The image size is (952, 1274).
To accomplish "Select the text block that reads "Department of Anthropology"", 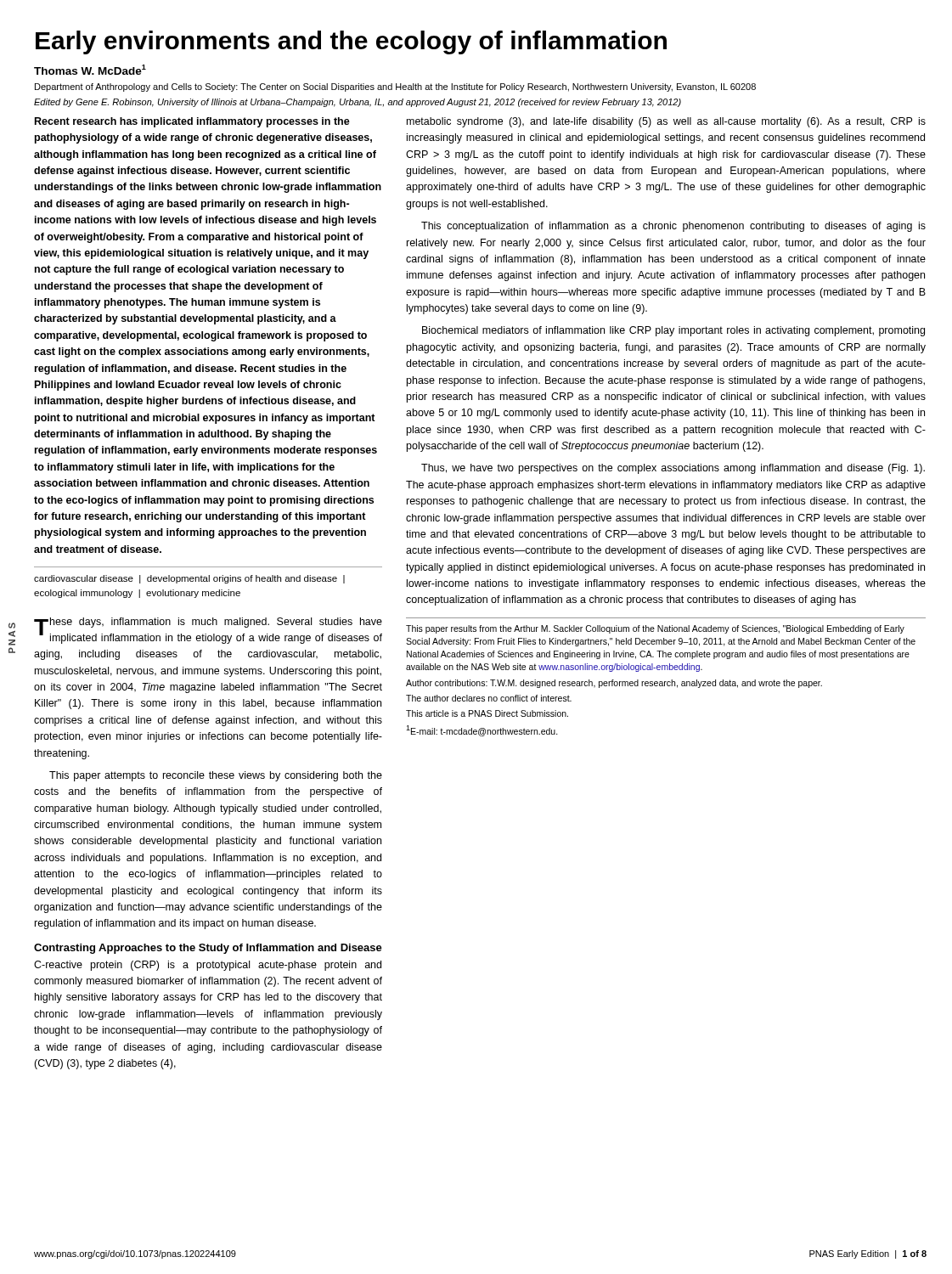I will coord(395,86).
